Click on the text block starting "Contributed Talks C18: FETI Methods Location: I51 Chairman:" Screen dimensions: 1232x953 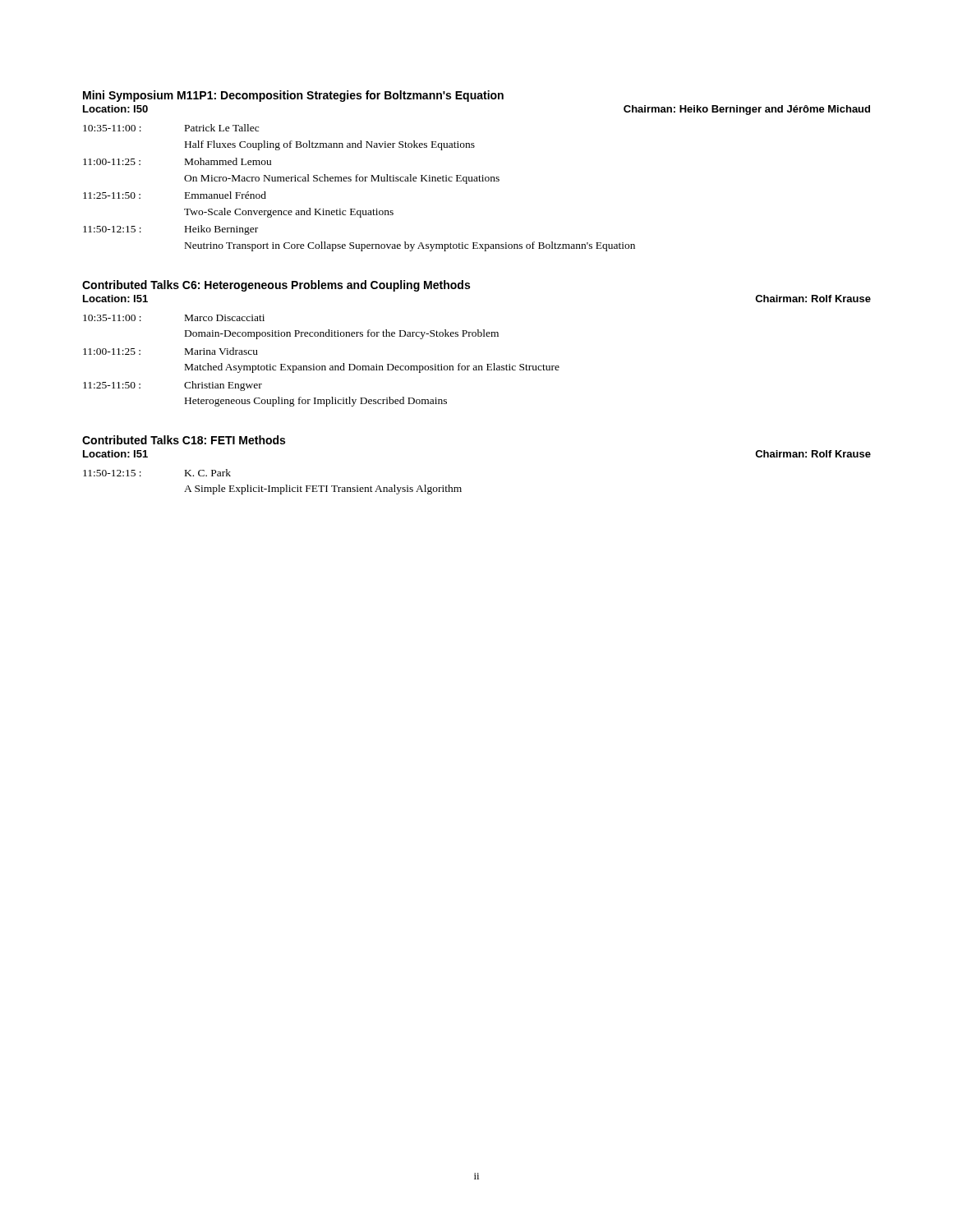184,440
